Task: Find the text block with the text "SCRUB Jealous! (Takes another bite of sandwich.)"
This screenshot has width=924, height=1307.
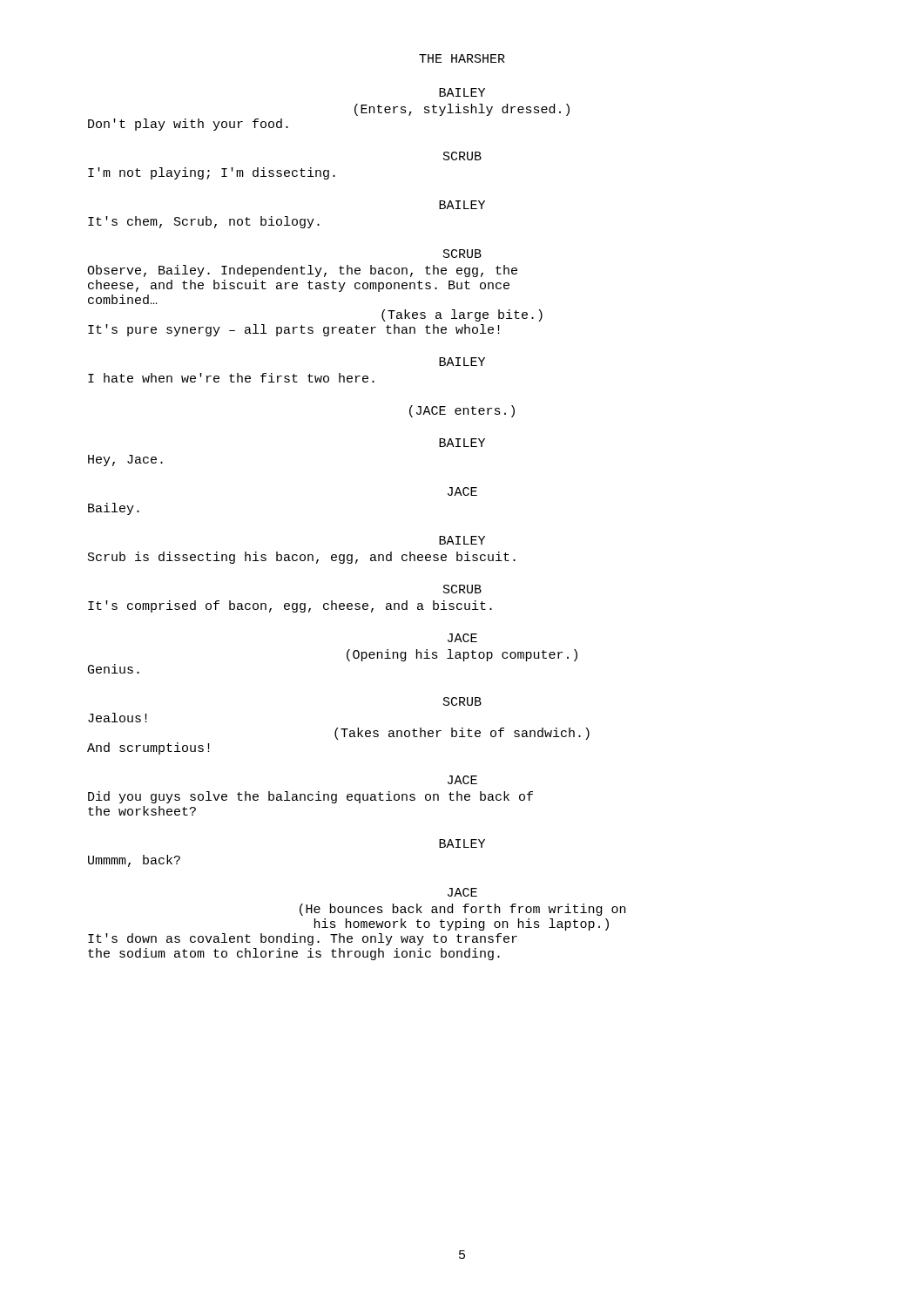Action: pyautogui.click(x=462, y=726)
